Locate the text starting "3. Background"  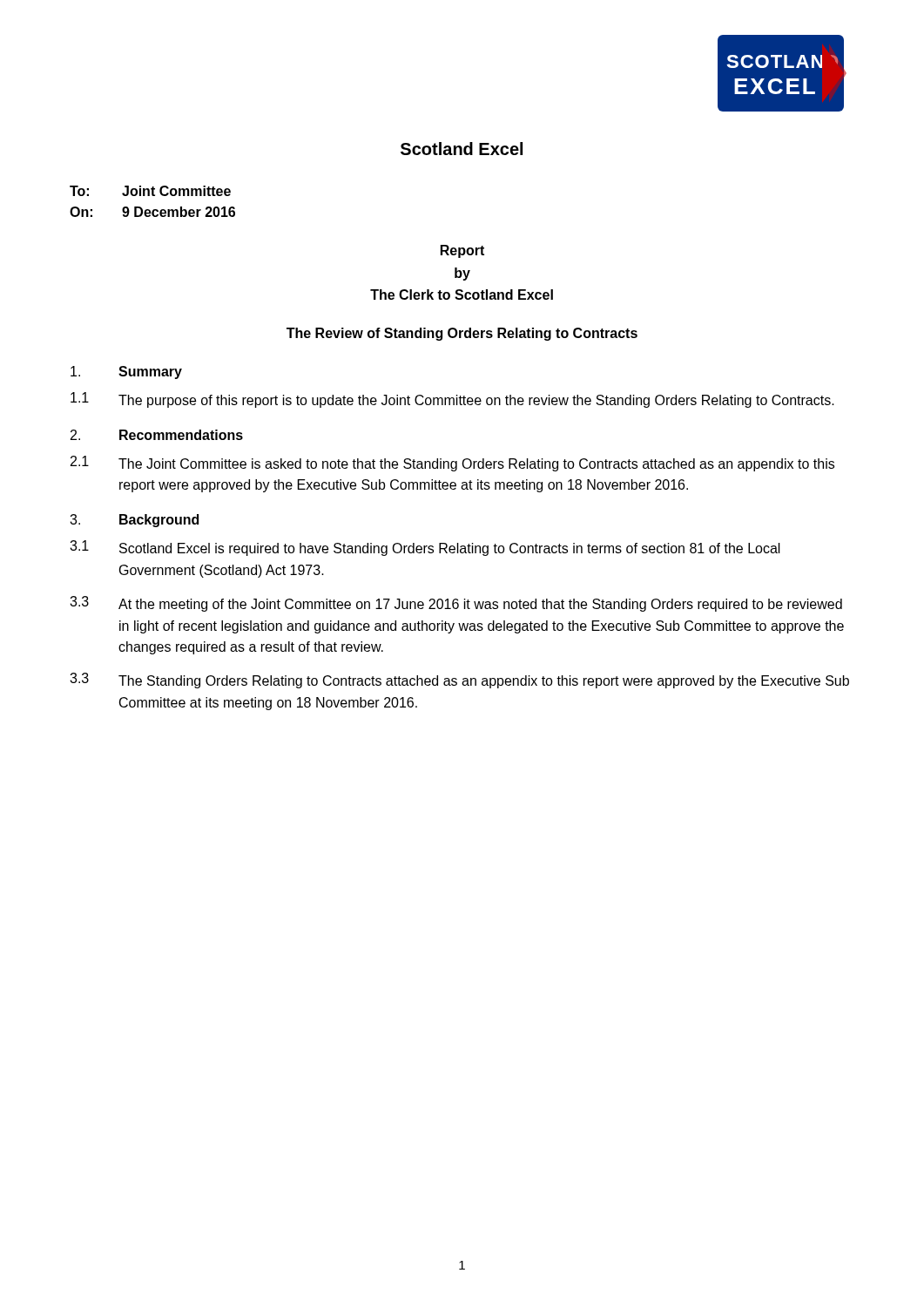135,520
